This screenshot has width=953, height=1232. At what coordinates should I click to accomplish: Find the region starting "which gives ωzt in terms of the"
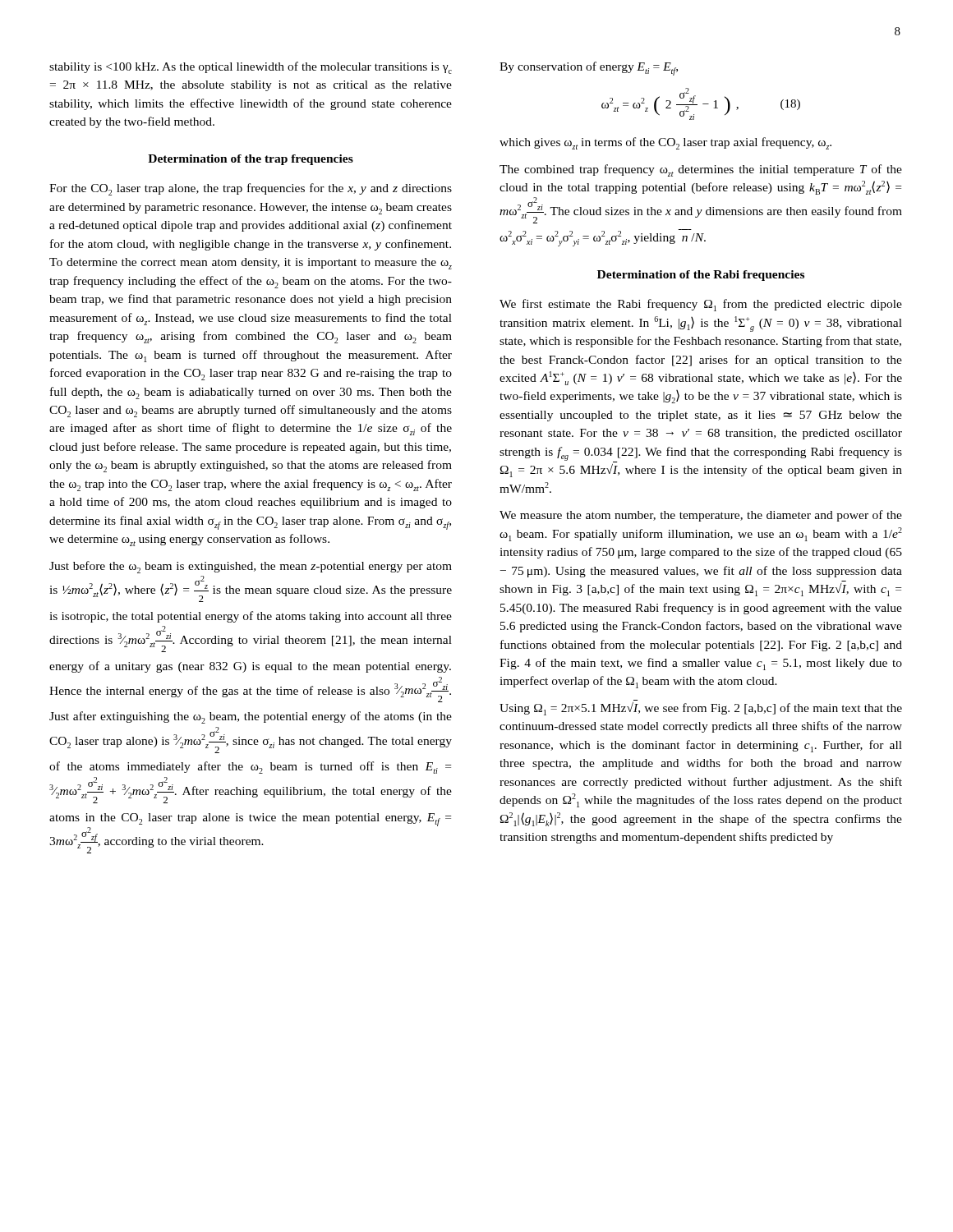coord(701,190)
